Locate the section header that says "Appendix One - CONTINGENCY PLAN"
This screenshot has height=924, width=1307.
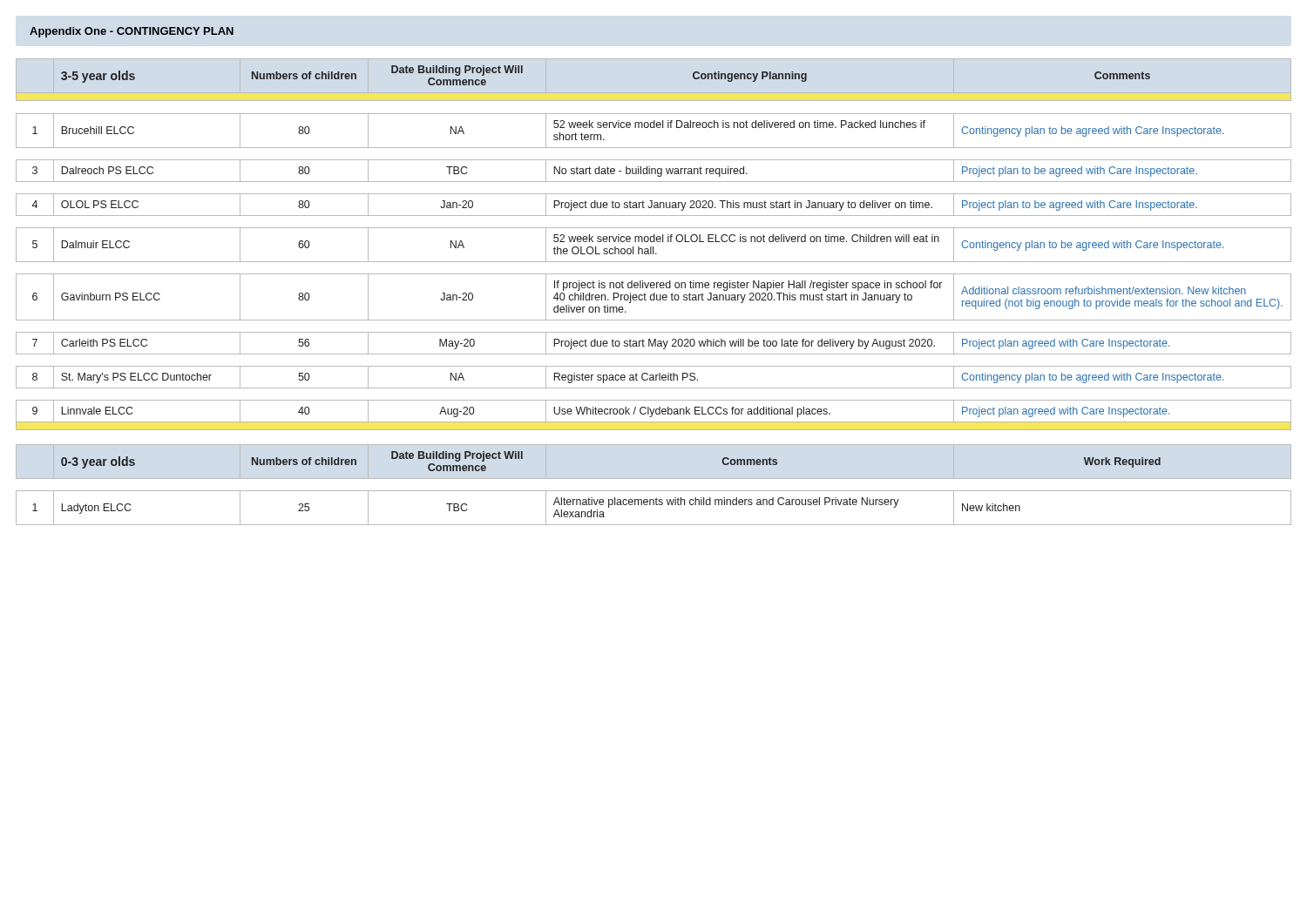132,31
